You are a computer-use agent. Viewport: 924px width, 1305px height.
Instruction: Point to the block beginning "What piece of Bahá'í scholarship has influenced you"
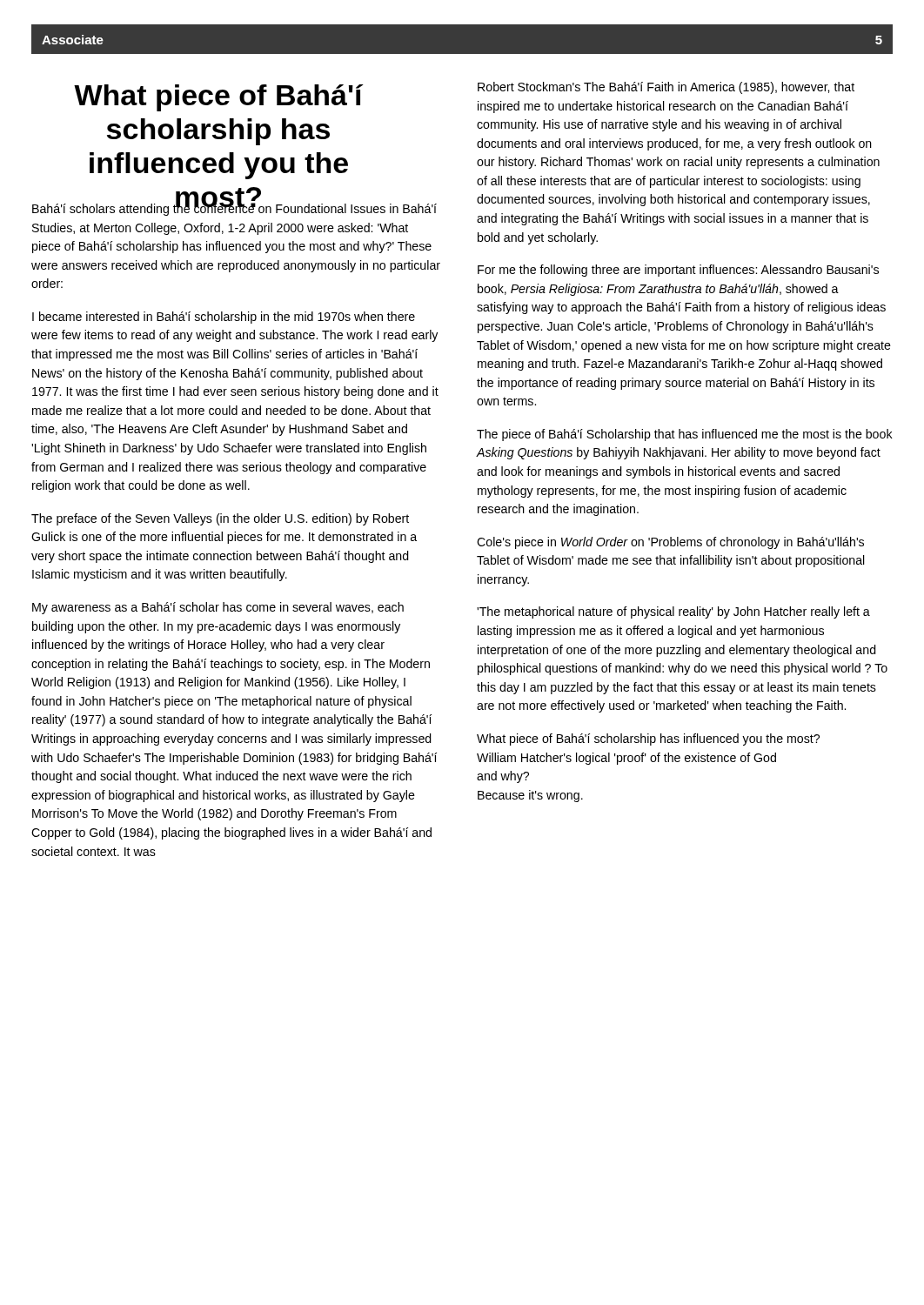tap(685, 767)
